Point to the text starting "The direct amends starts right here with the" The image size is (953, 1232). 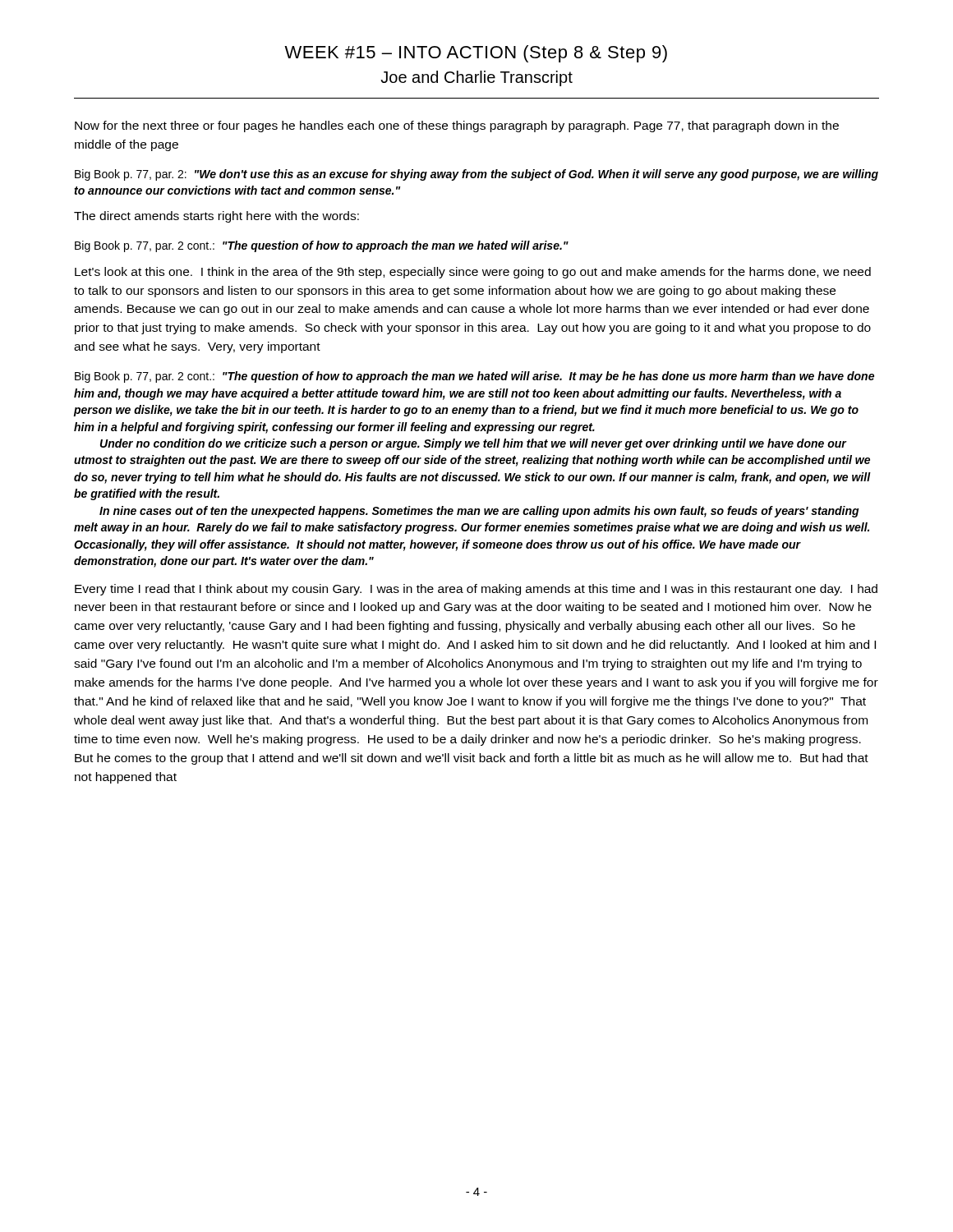tap(217, 216)
